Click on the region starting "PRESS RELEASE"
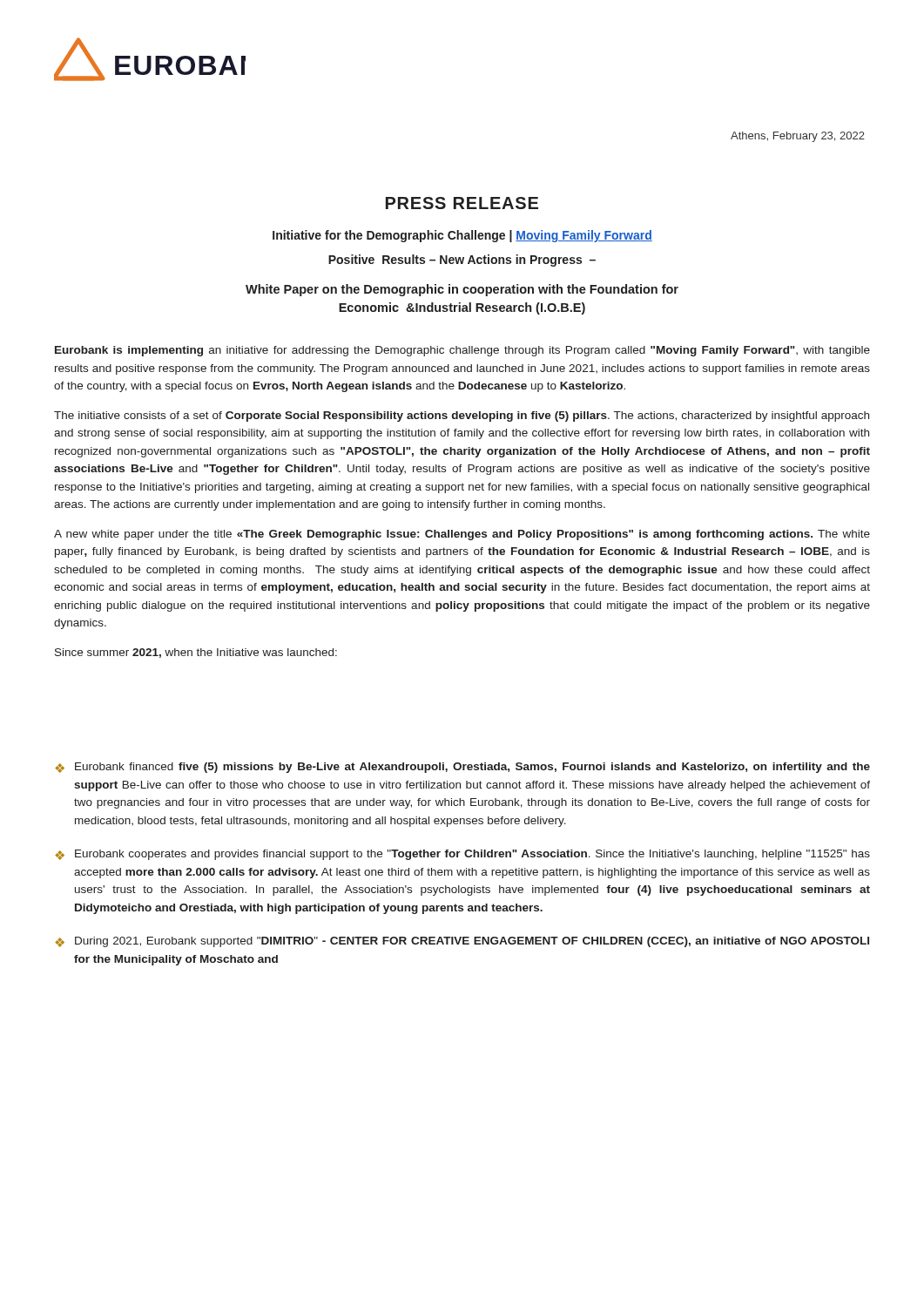The width and height of the screenshot is (924, 1307). (462, 203)
